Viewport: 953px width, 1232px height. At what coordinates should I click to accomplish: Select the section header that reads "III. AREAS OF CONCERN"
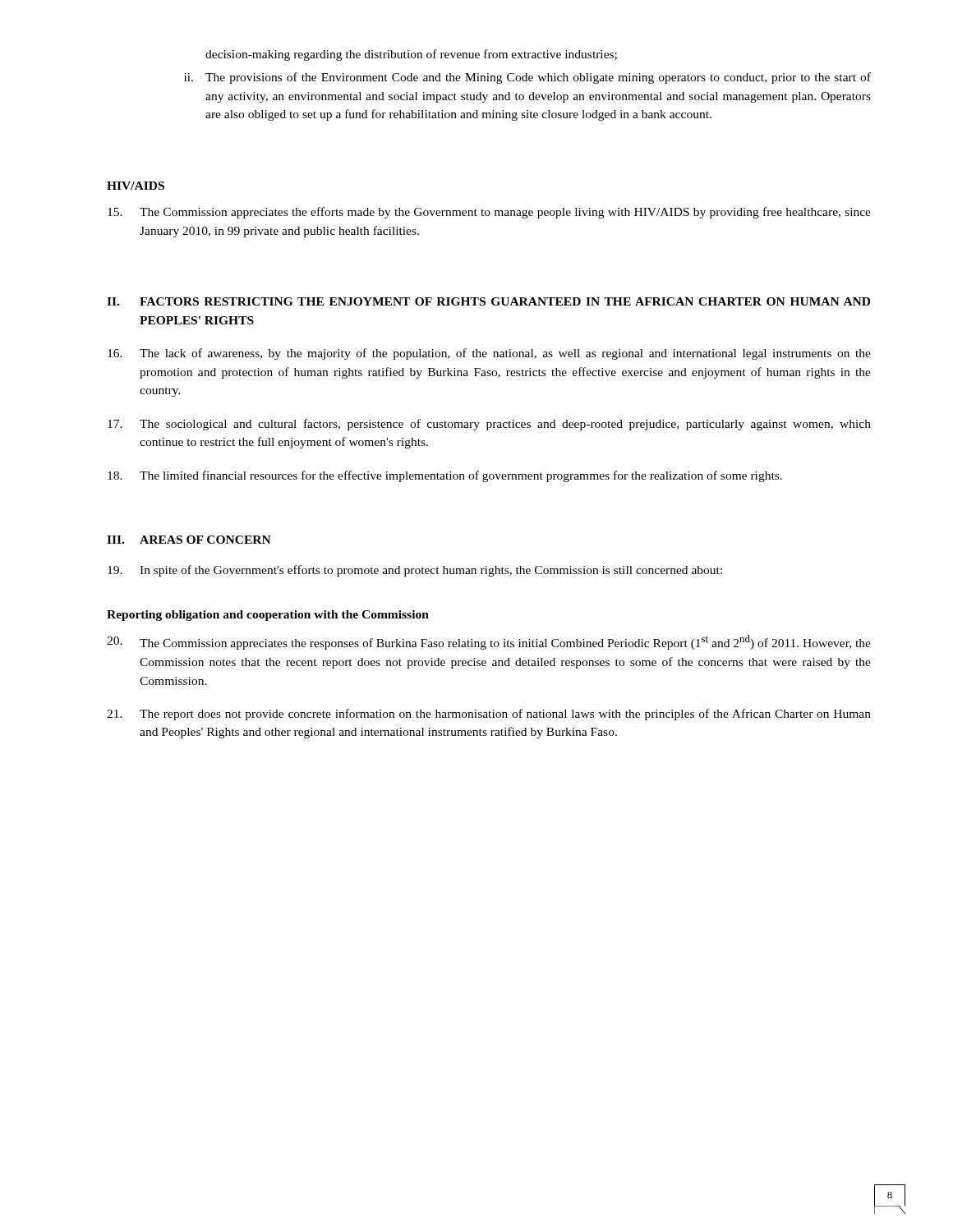[189, 540]
